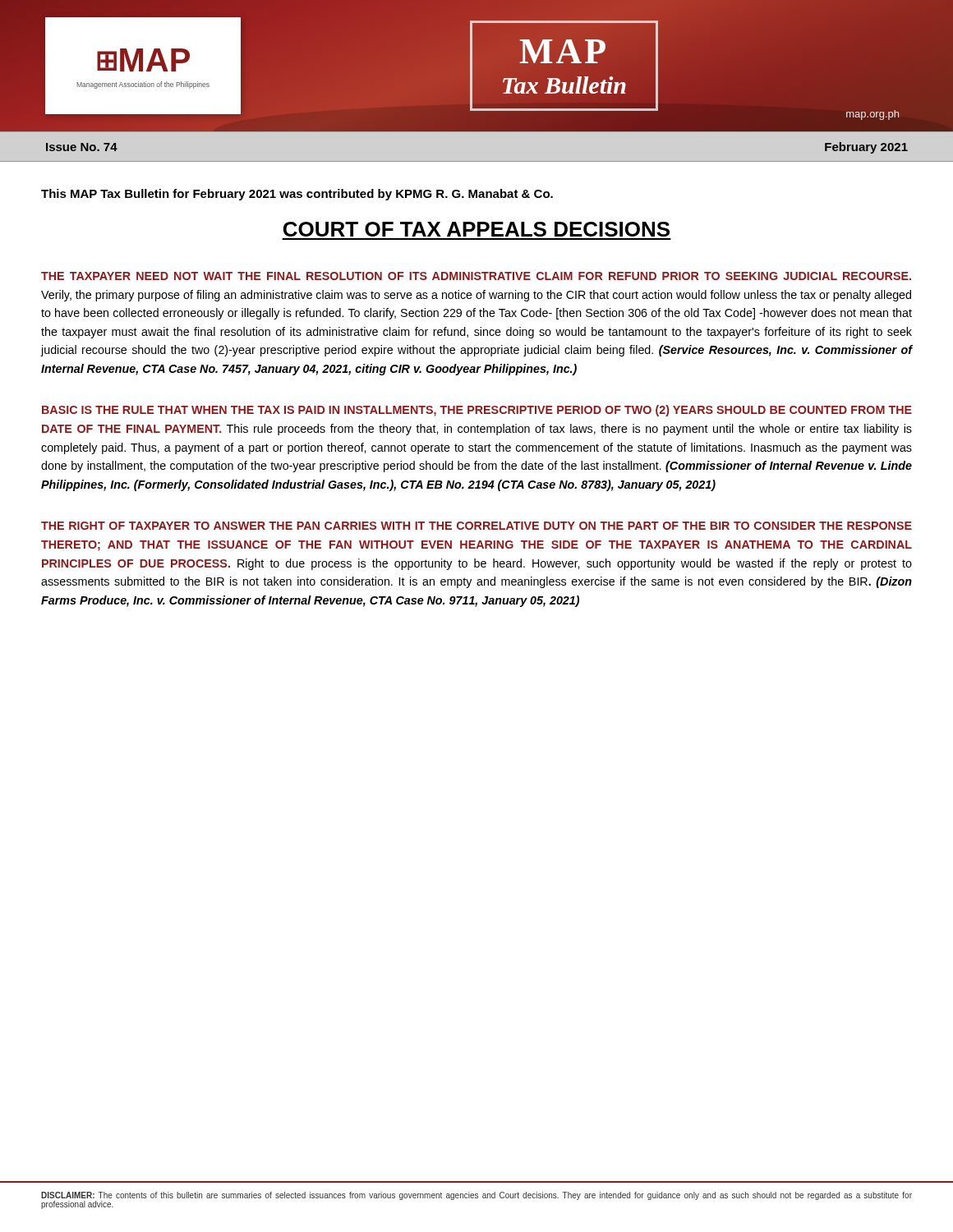Find the text block with the text "THE TAXPAYER NEED"
Screen dimensions: 1232x953
[476, 322]
